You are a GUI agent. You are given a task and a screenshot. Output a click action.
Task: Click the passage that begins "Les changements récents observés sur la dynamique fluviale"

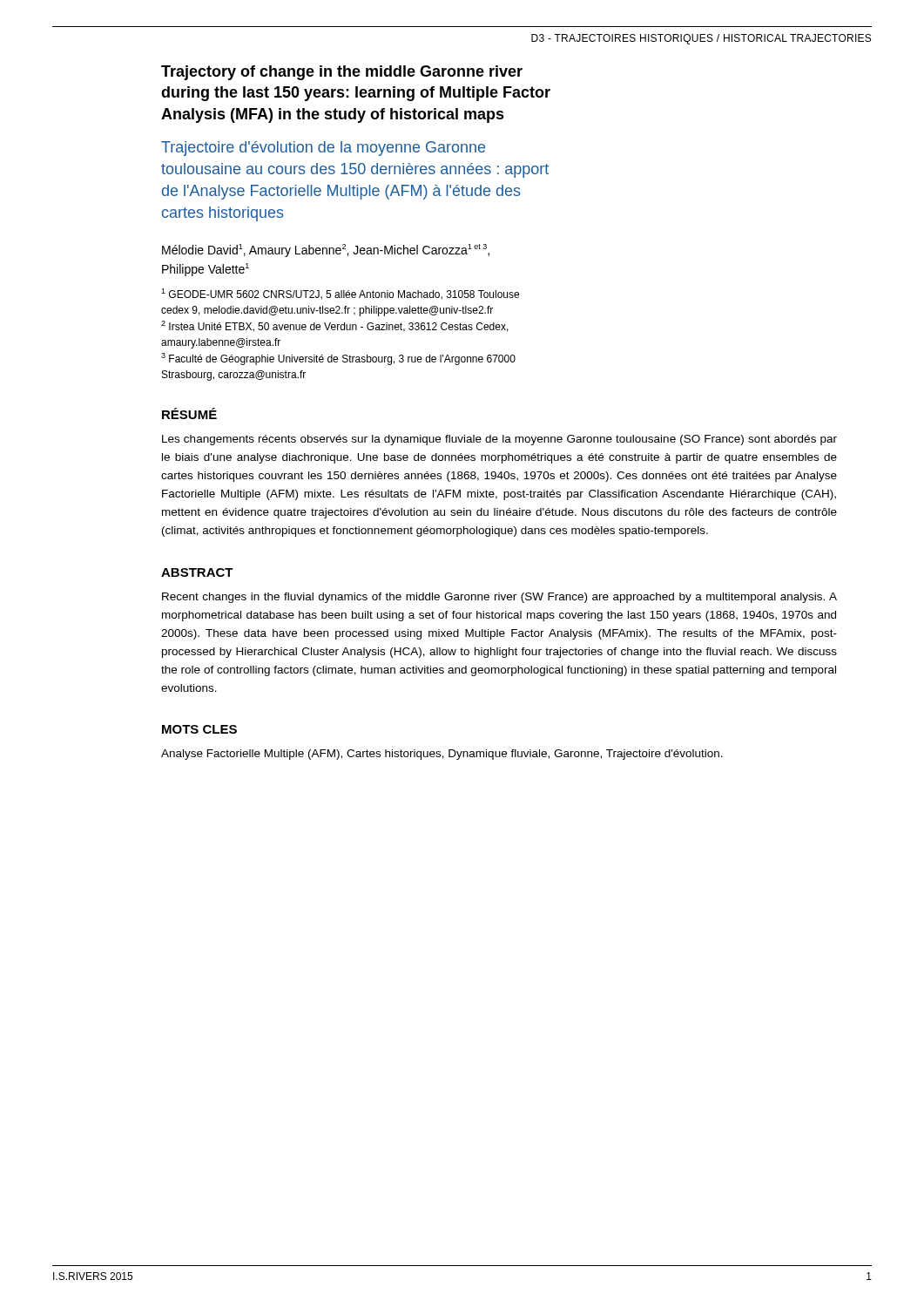(x=499, y=485)
